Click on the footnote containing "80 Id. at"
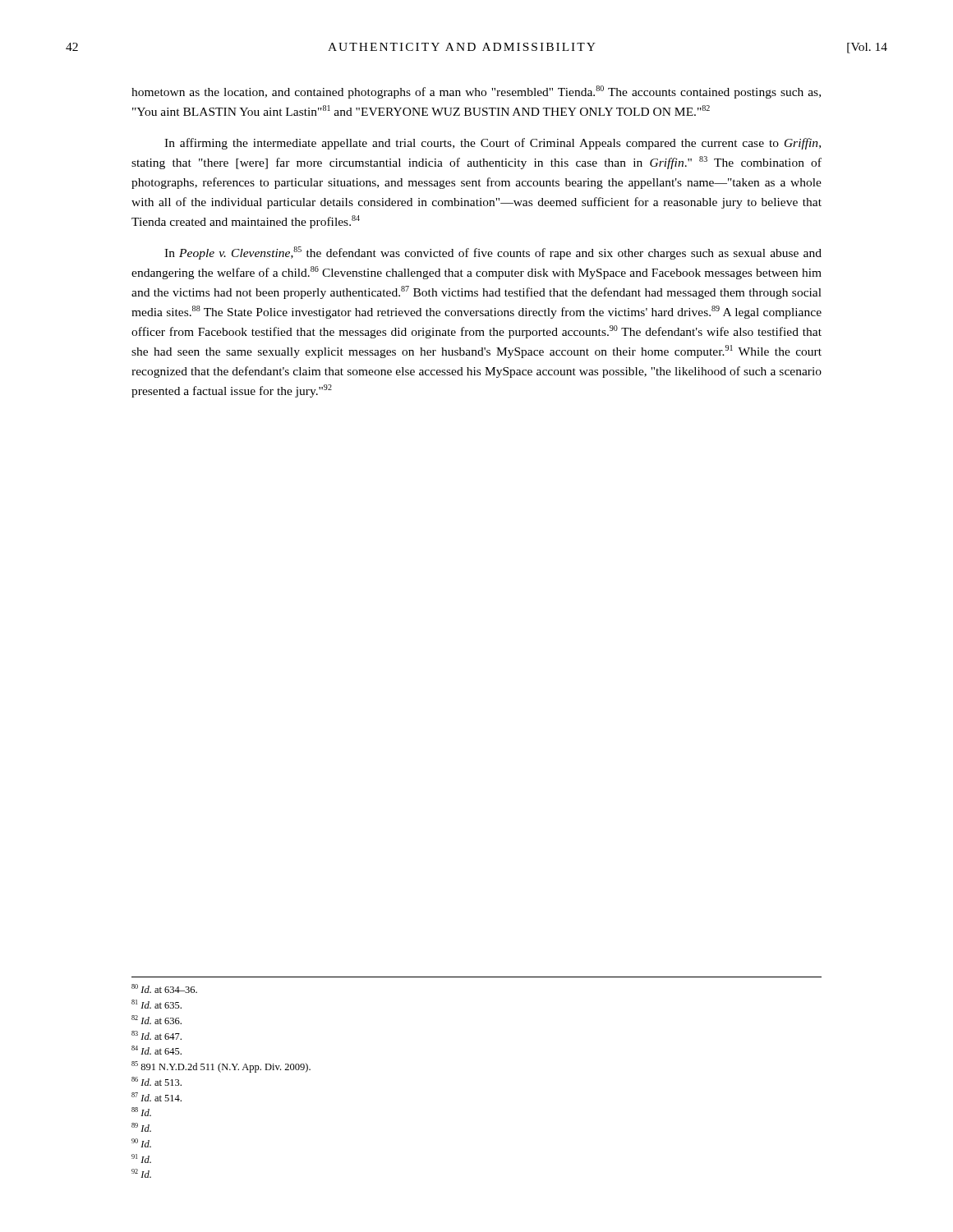 (x=165, y=989)
